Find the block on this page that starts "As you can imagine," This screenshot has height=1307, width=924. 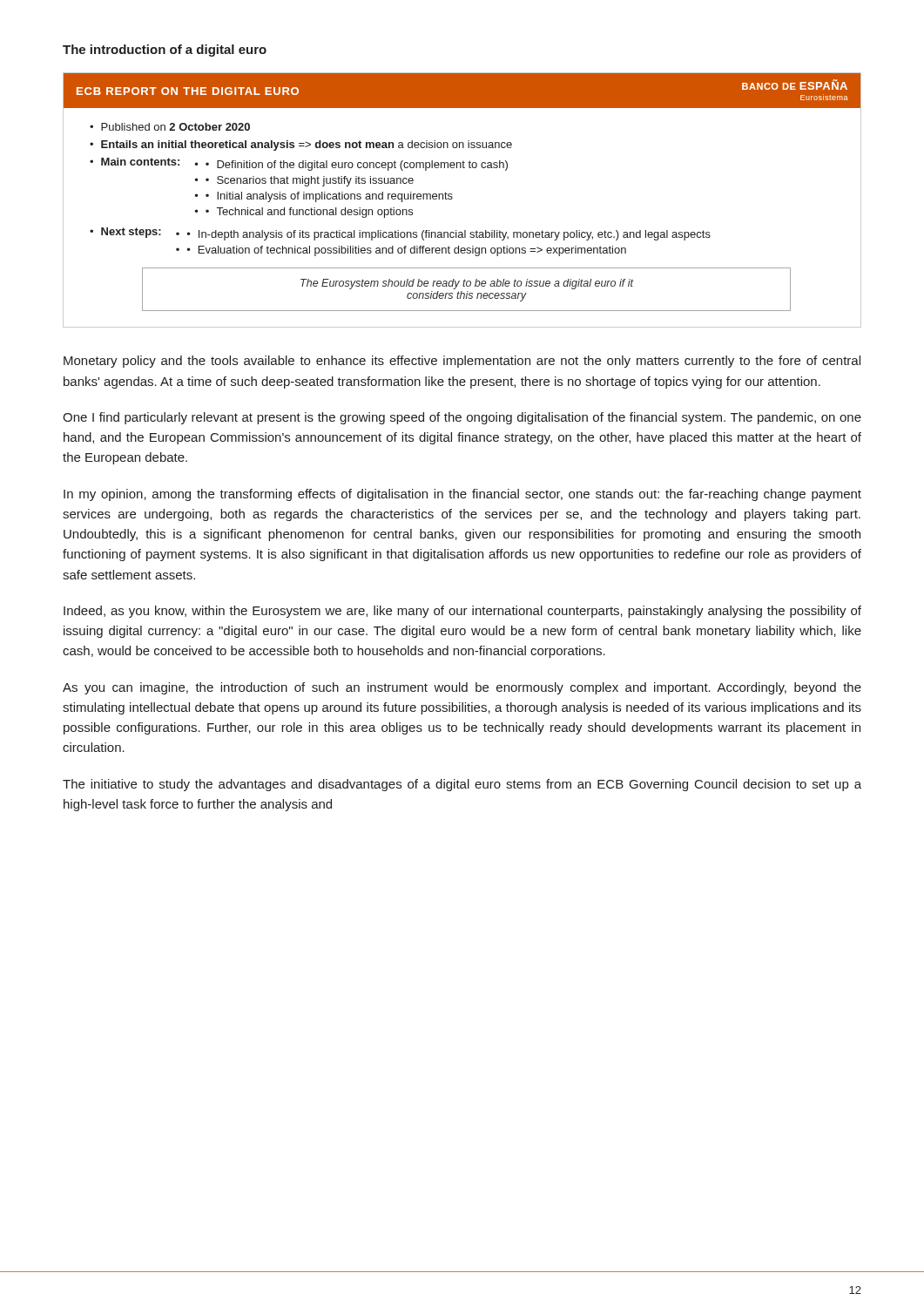tap(462, 717)
